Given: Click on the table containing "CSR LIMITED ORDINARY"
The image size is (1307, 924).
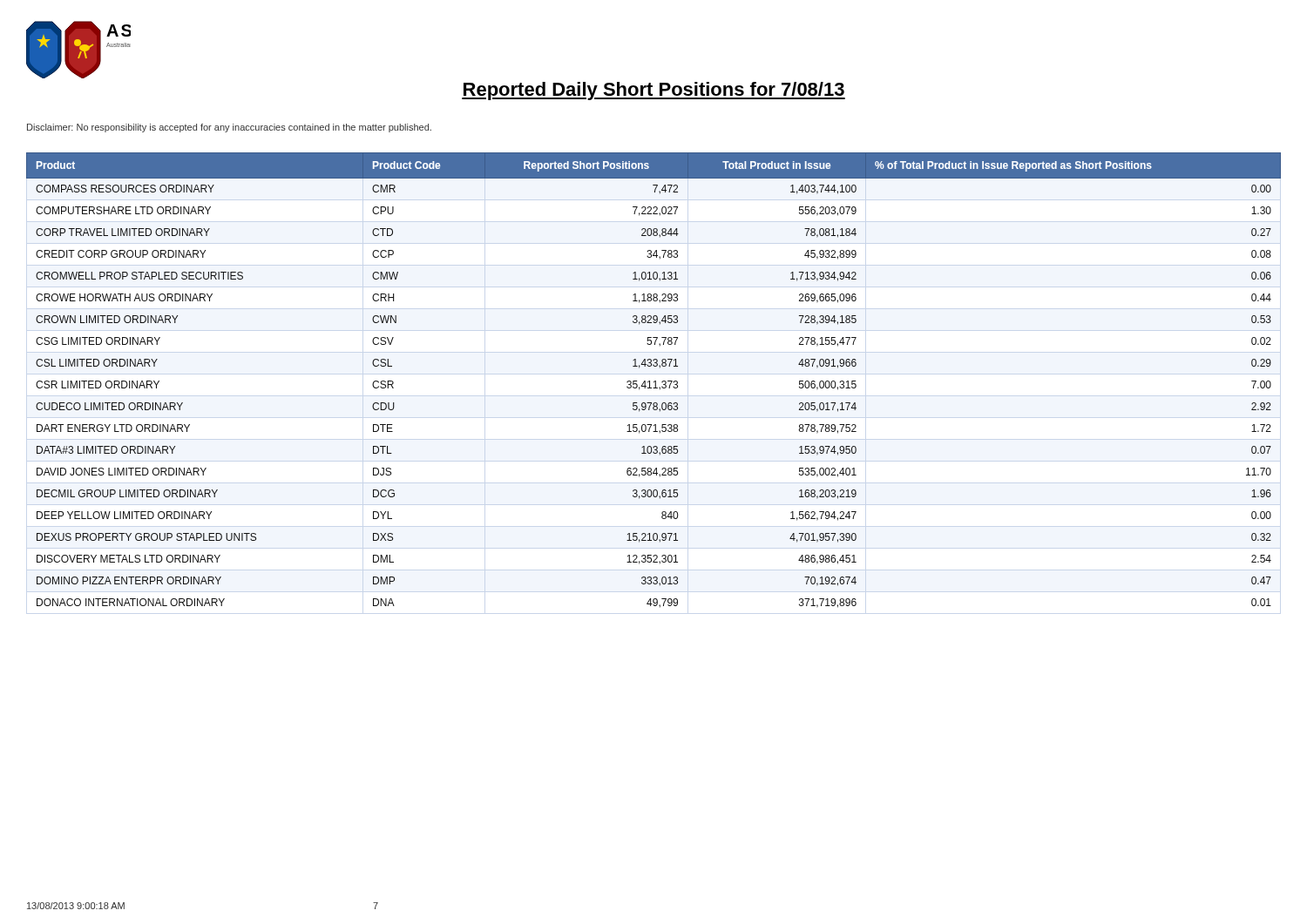Looking at the screenshot, I should pos(654,383).
